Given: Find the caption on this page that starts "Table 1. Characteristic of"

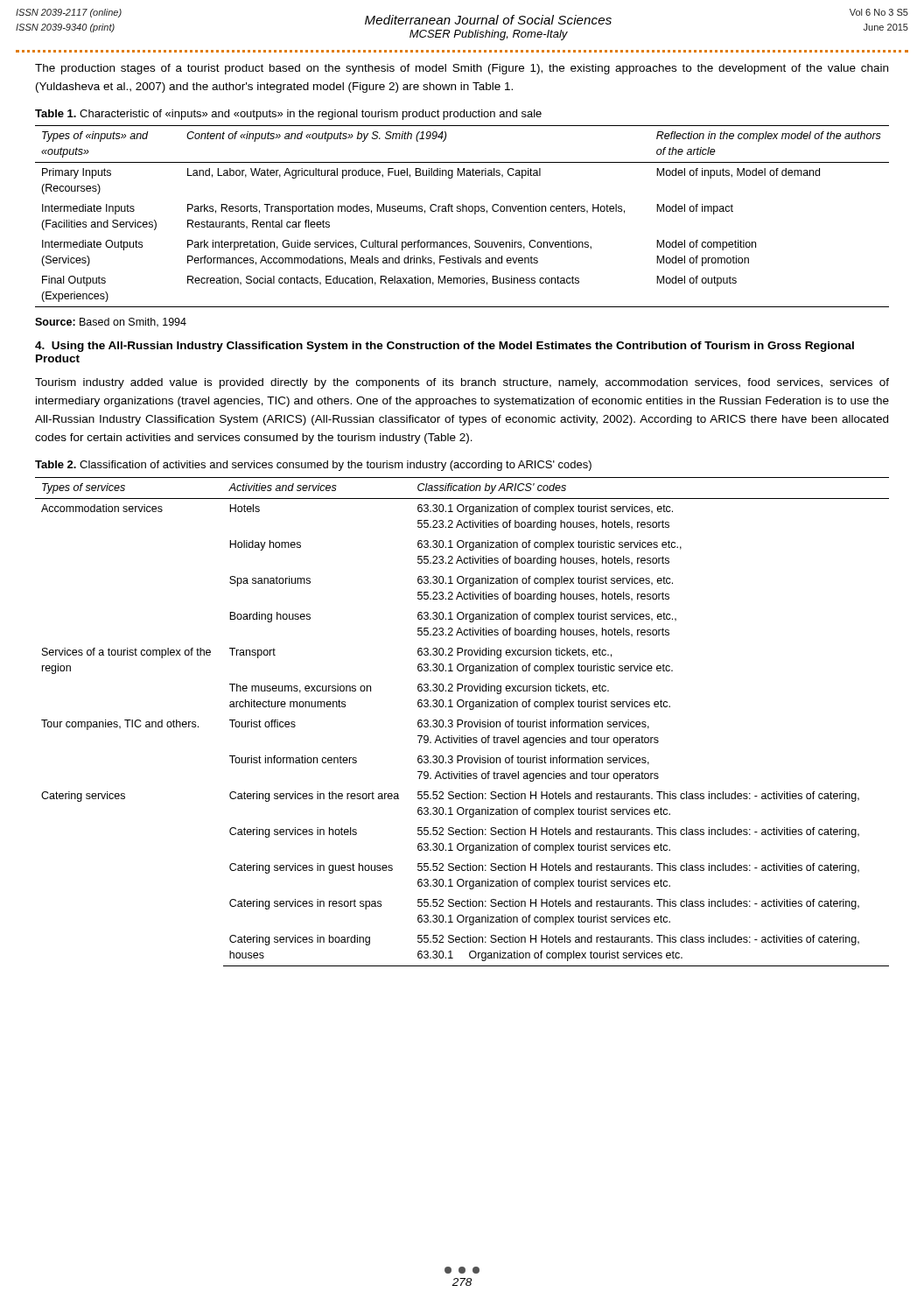Looking at the screenshot, I should (x=288, y=113).
